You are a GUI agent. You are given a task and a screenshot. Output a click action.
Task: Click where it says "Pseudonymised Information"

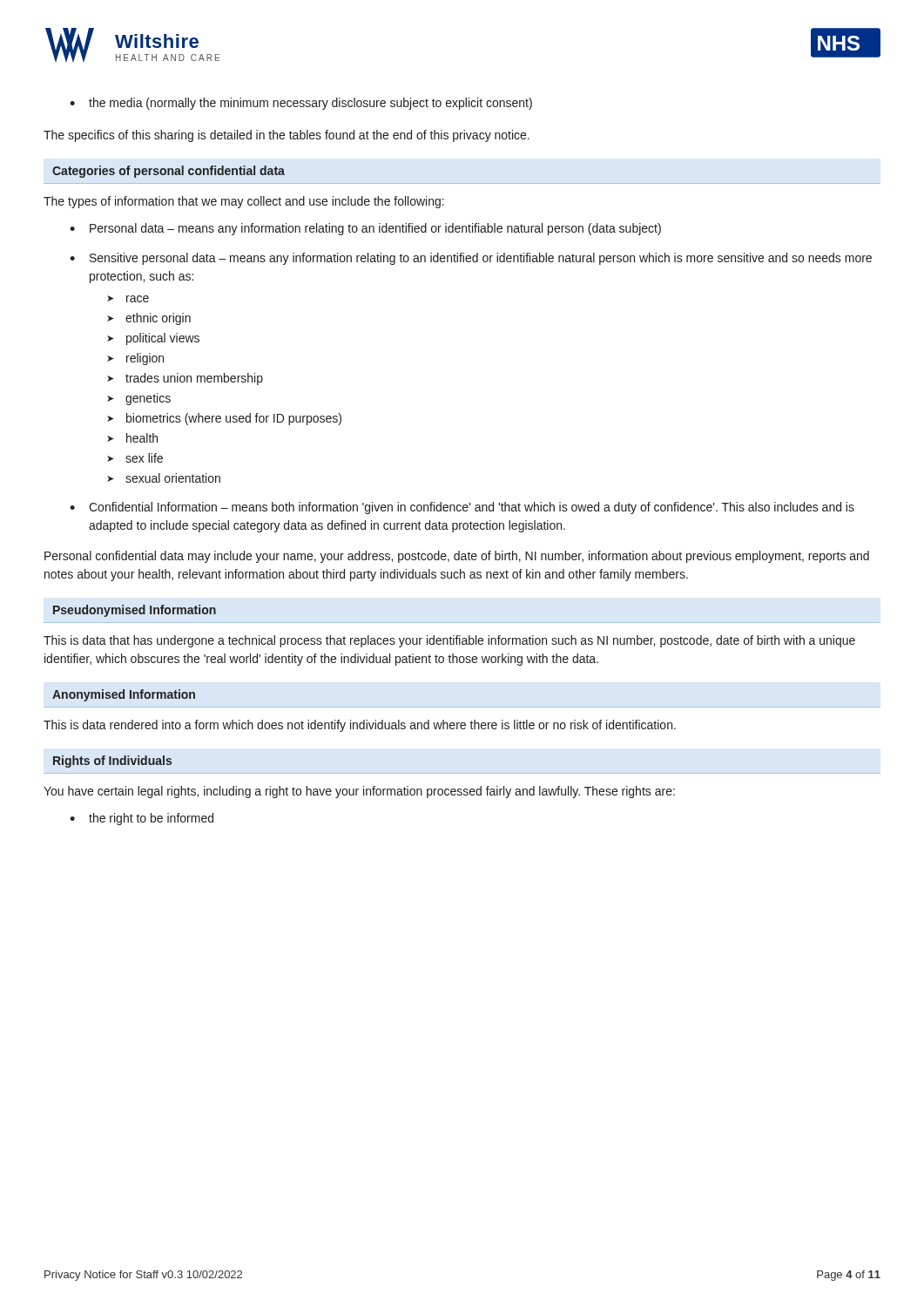[x=134, y=610]
